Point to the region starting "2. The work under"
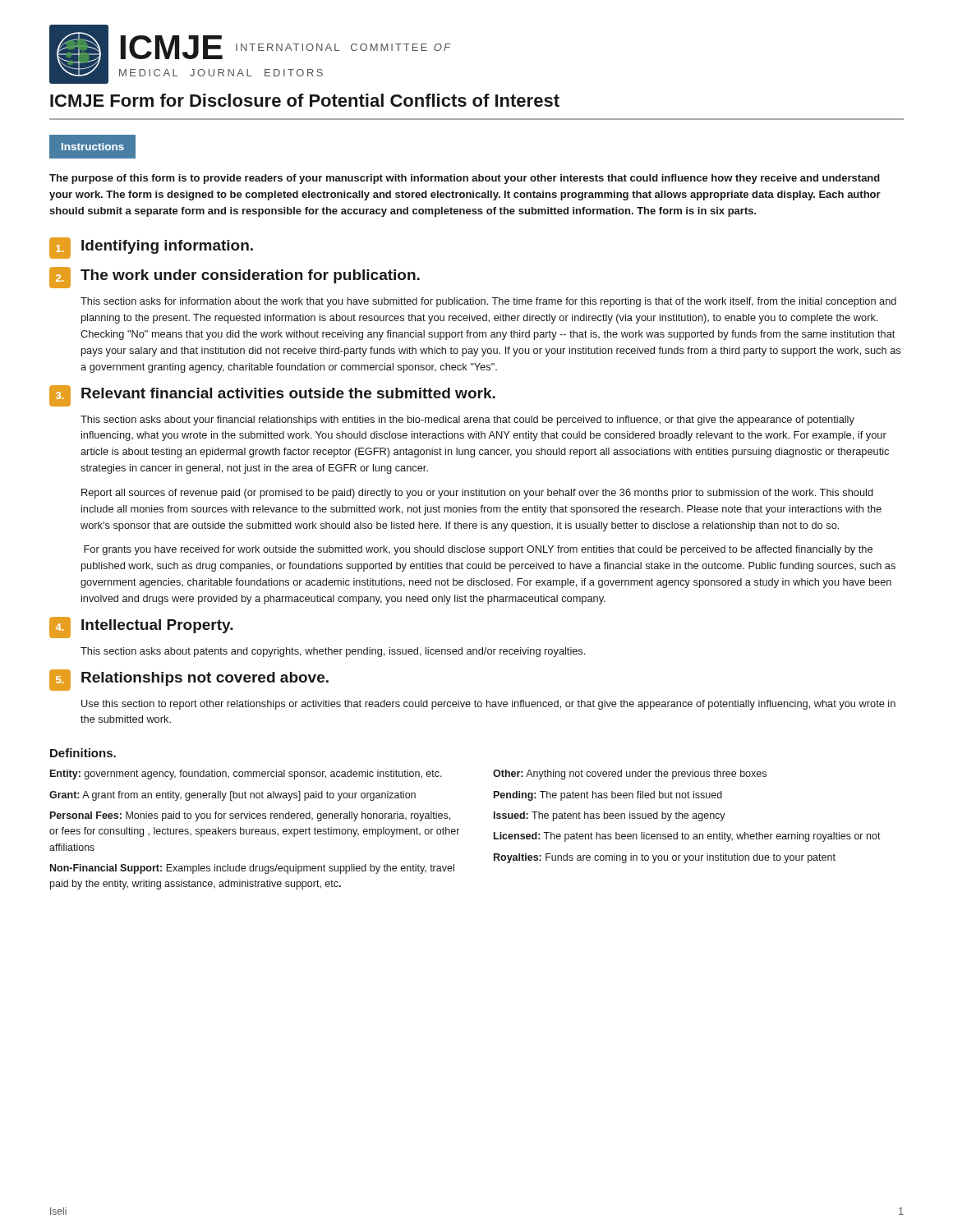Image resolution: width=953 pixels, height=1232 pixels. click(x=235, y=278)
